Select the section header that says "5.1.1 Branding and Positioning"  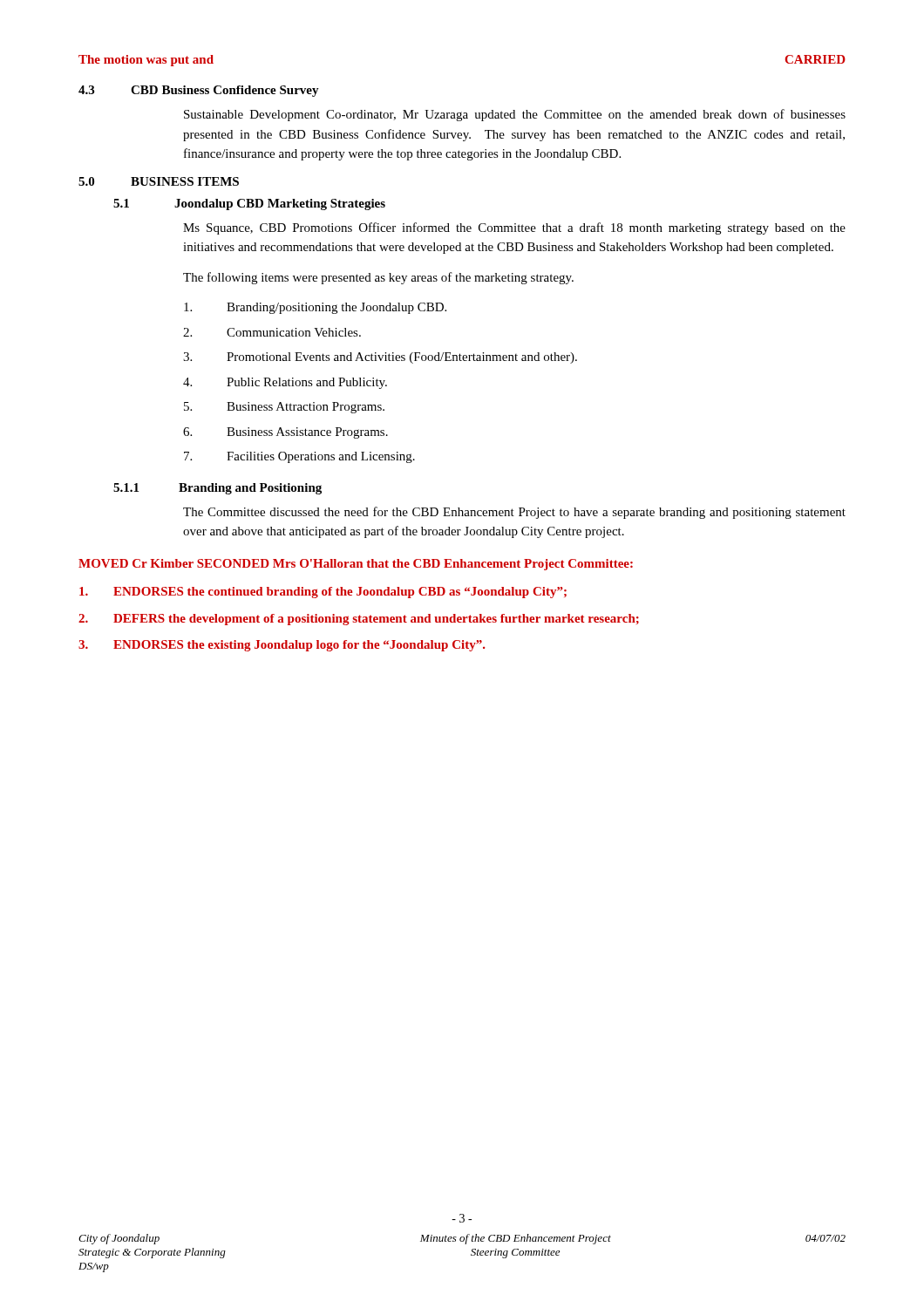[218, 487]
